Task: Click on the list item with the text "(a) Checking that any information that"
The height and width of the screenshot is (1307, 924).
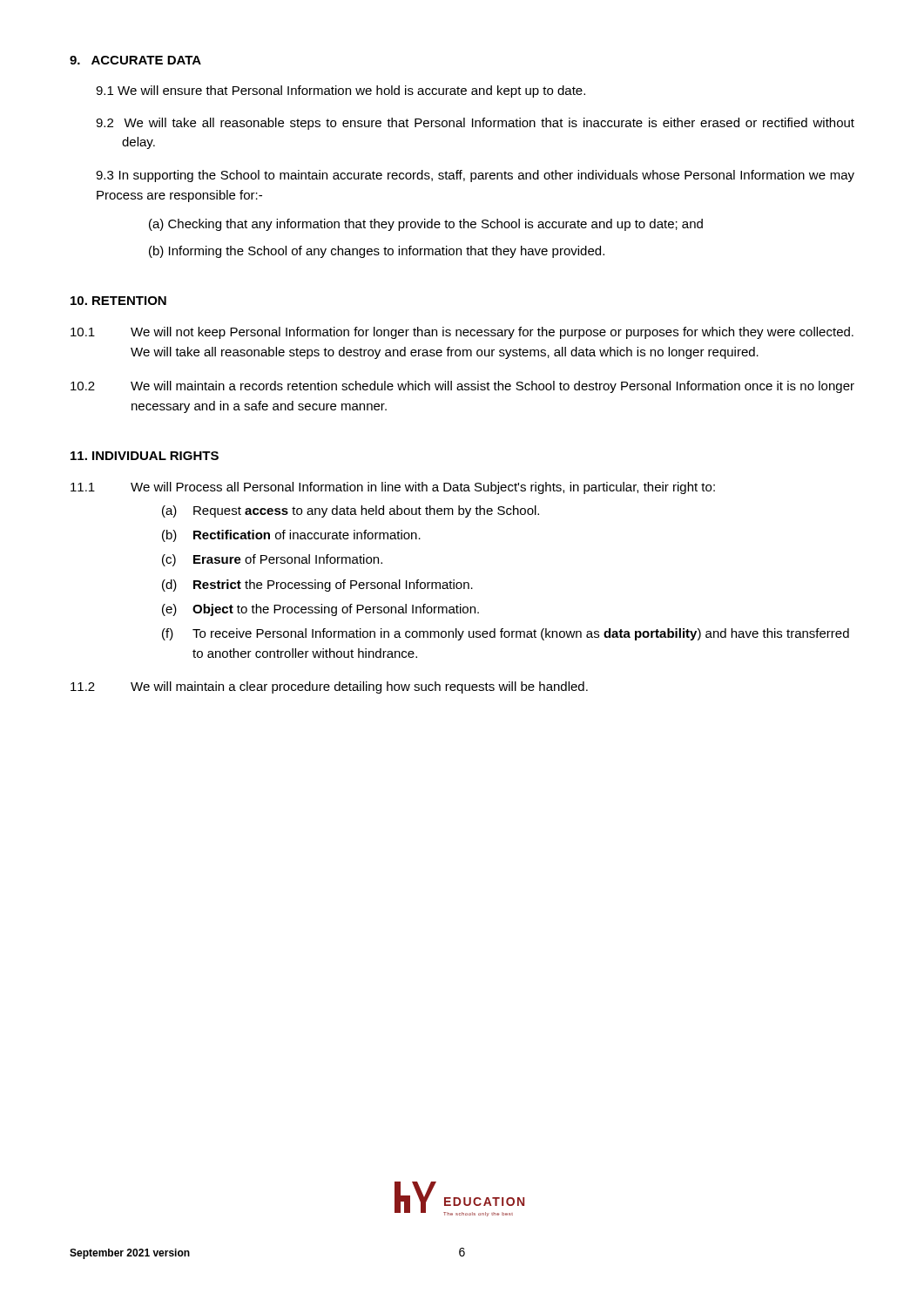Action: coord(426,223)
